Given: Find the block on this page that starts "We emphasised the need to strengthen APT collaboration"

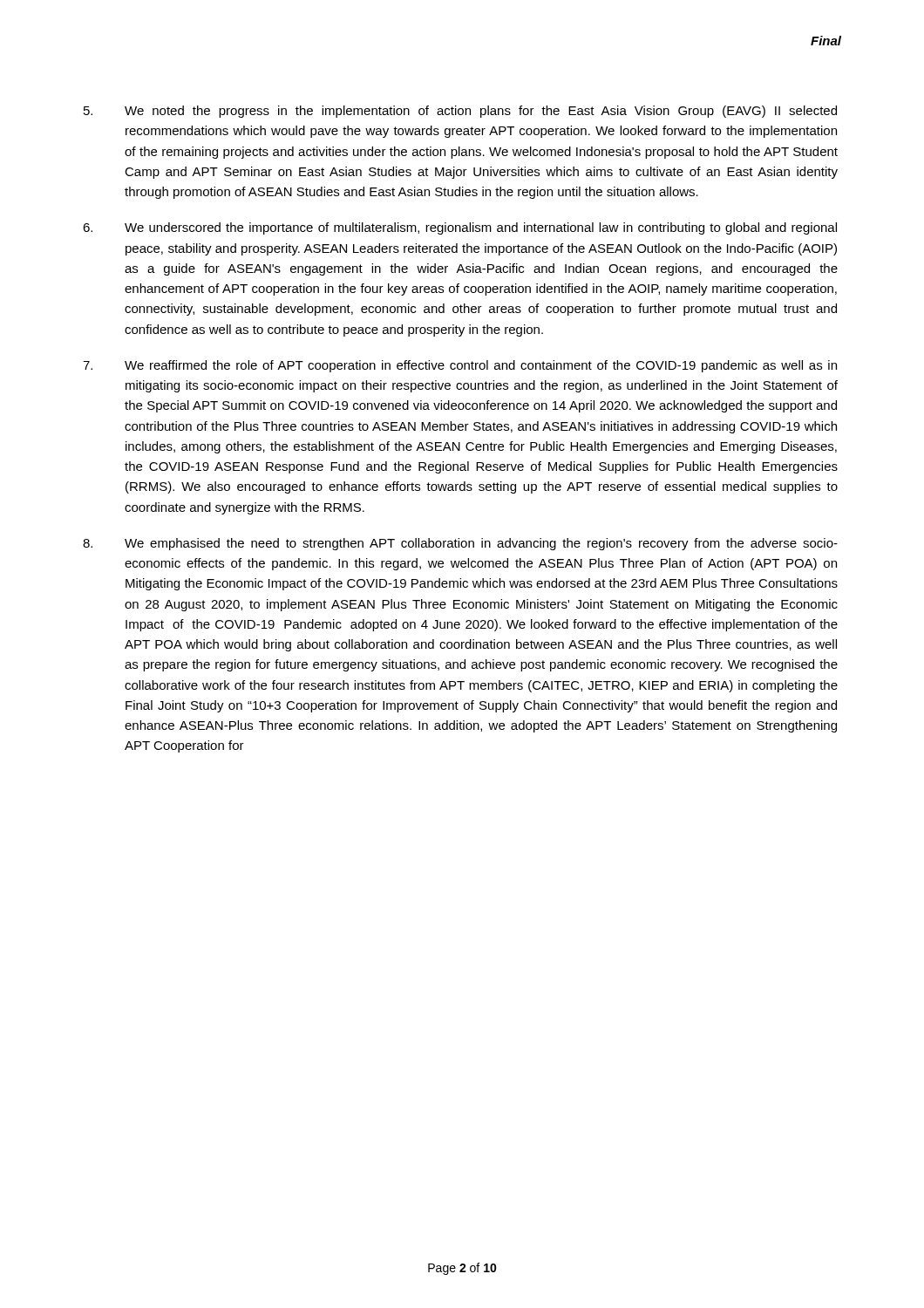Looking at the screenshot, I should pyautogui.click(x=460, y=644).
